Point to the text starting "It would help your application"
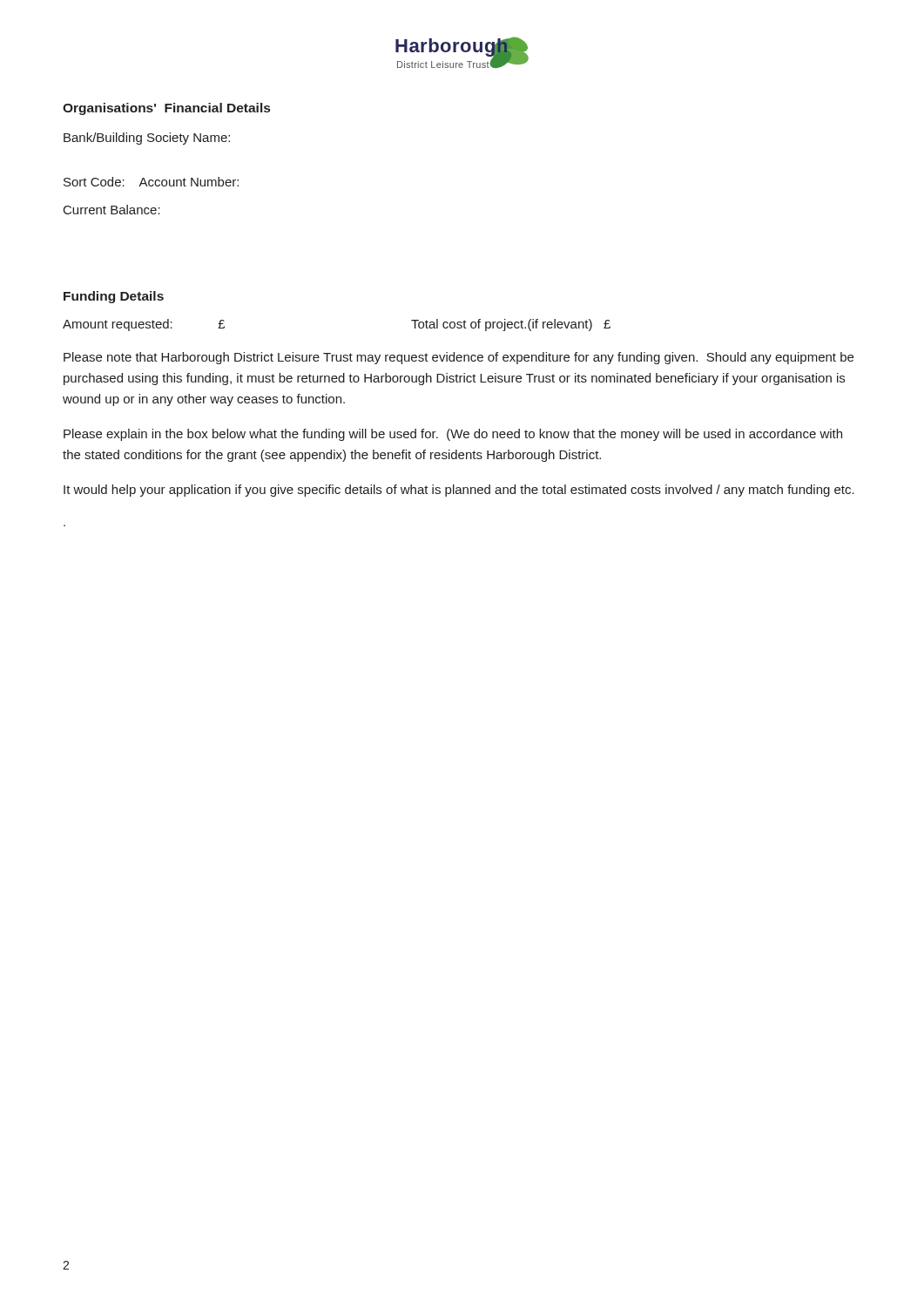Viewport: 924px width, 1307px height. tap(459, 489)
